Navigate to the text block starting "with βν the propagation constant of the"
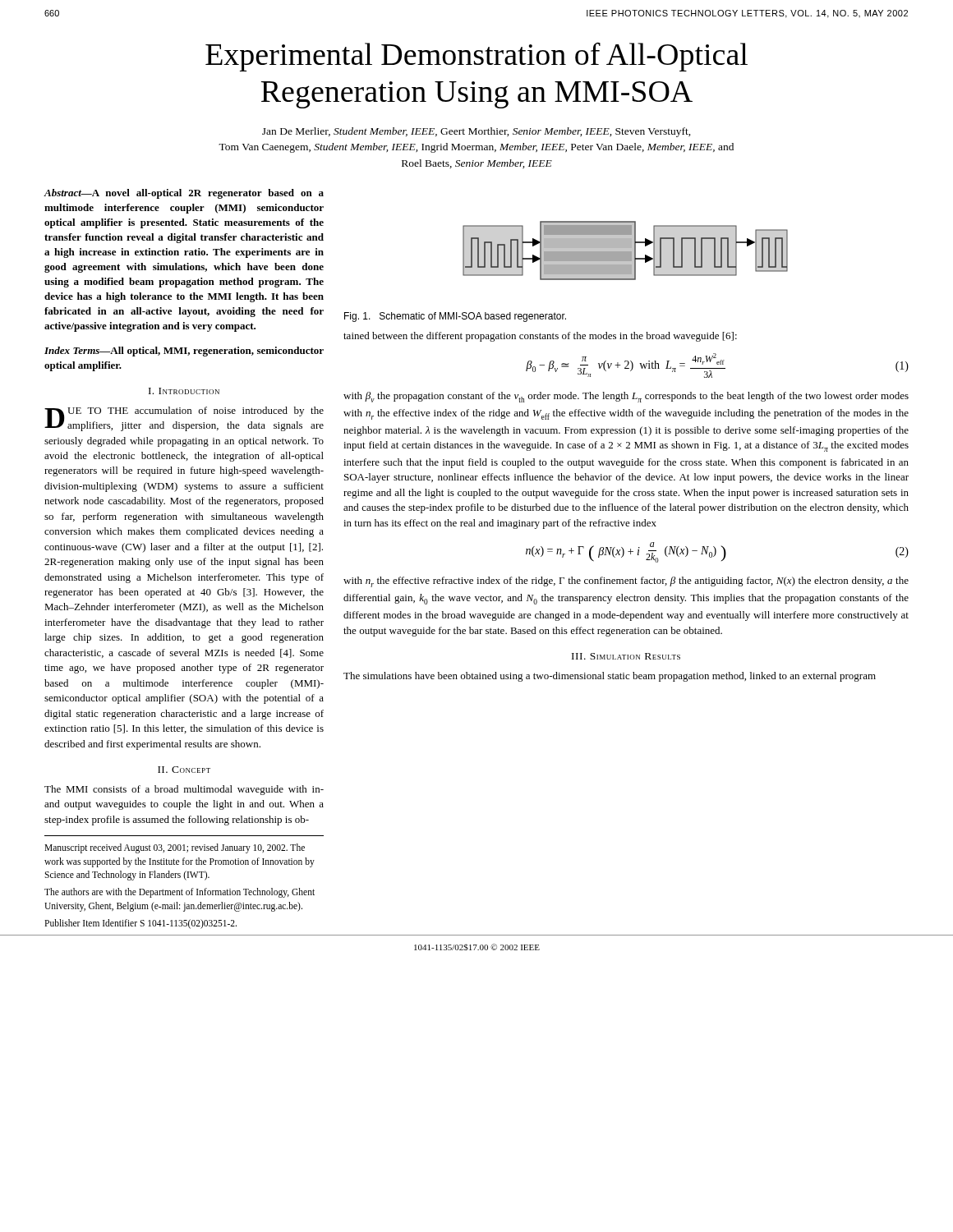 [x=626, y=459]
